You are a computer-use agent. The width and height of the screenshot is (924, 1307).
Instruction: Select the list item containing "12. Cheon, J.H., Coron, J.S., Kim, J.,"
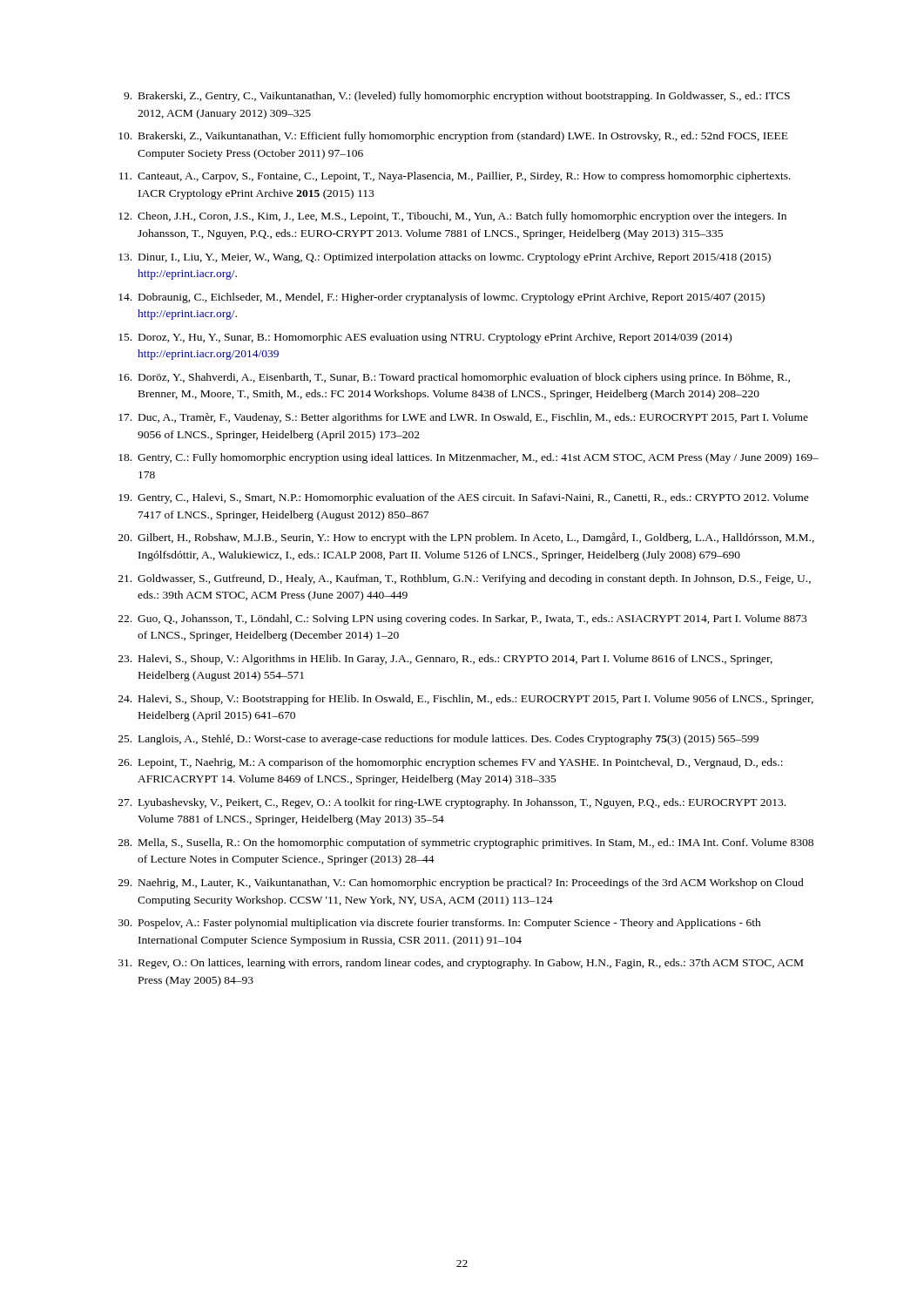462,225
